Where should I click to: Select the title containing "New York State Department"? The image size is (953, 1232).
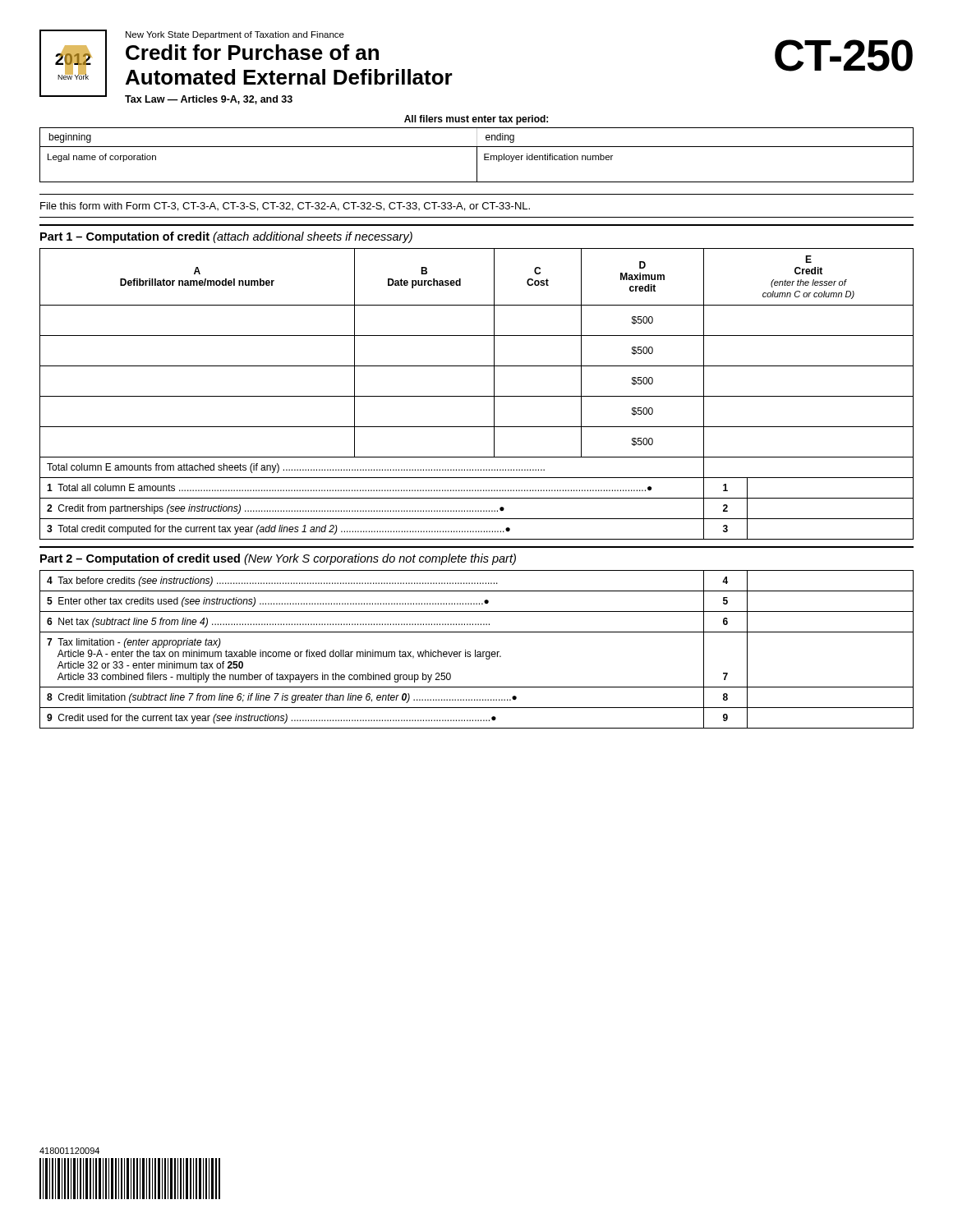click(x=442, y=67)
